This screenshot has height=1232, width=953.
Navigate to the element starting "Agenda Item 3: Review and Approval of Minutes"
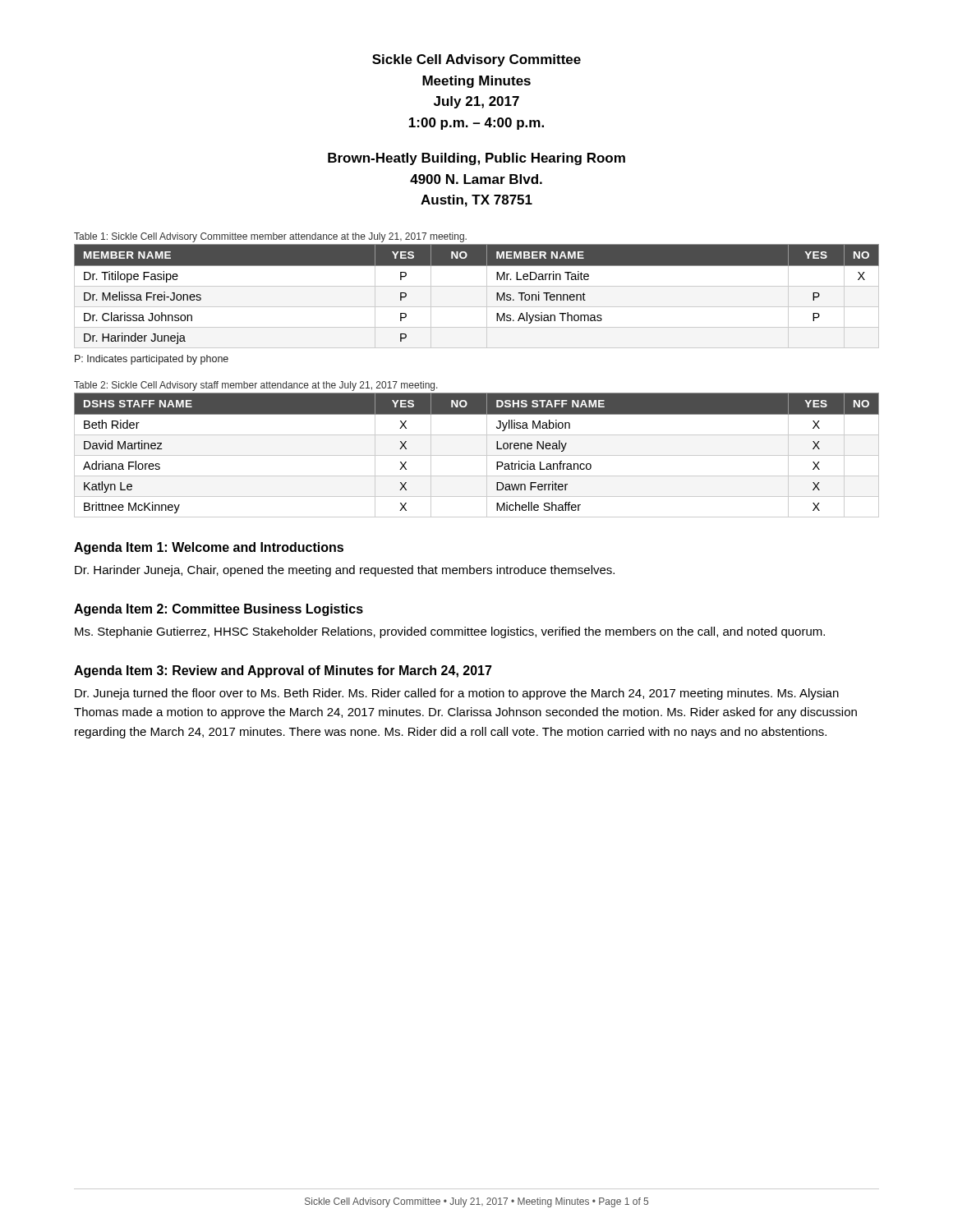pos(283,671)
